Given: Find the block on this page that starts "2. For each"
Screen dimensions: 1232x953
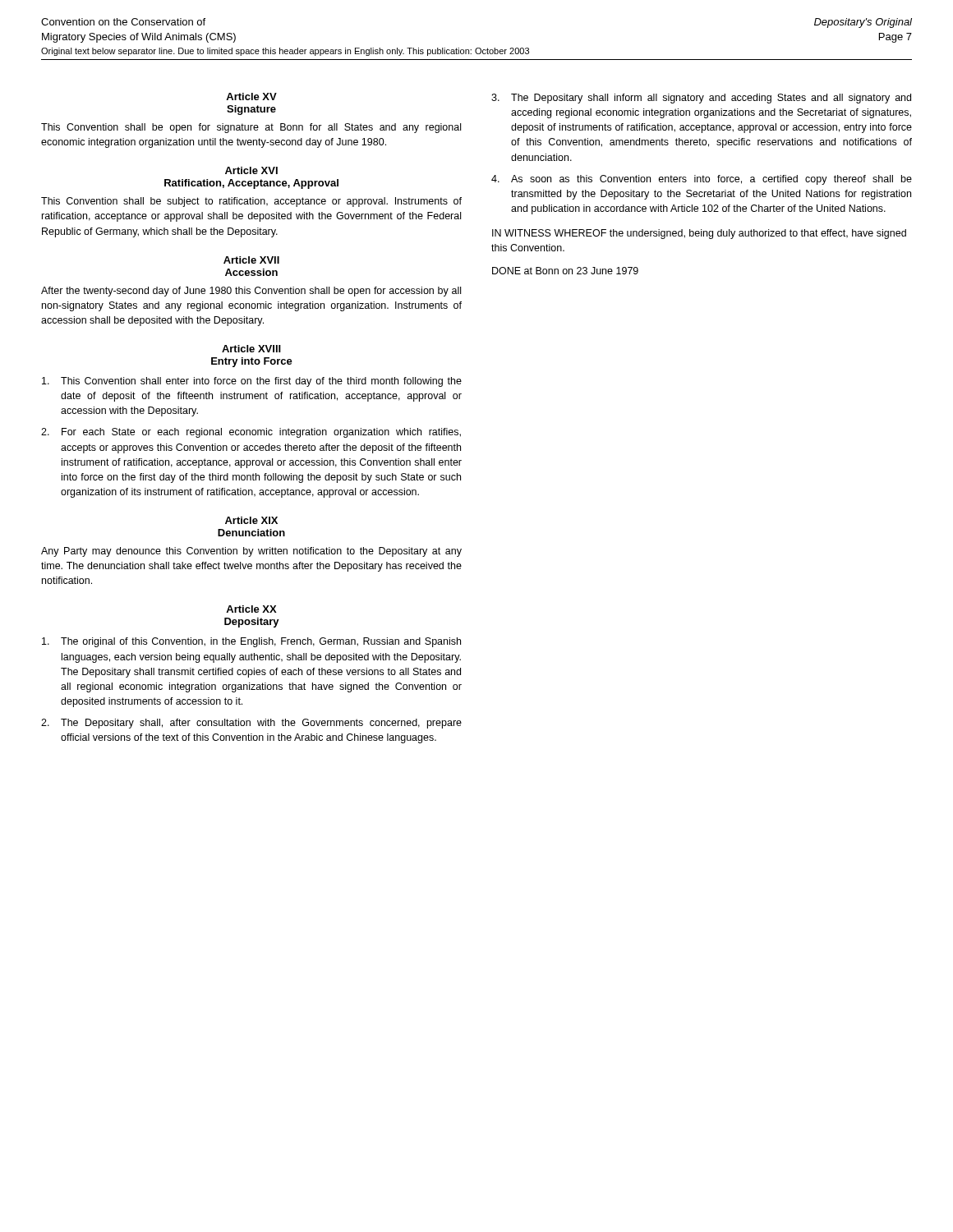Looking at the screenshot, I should [x=251, y=462].
